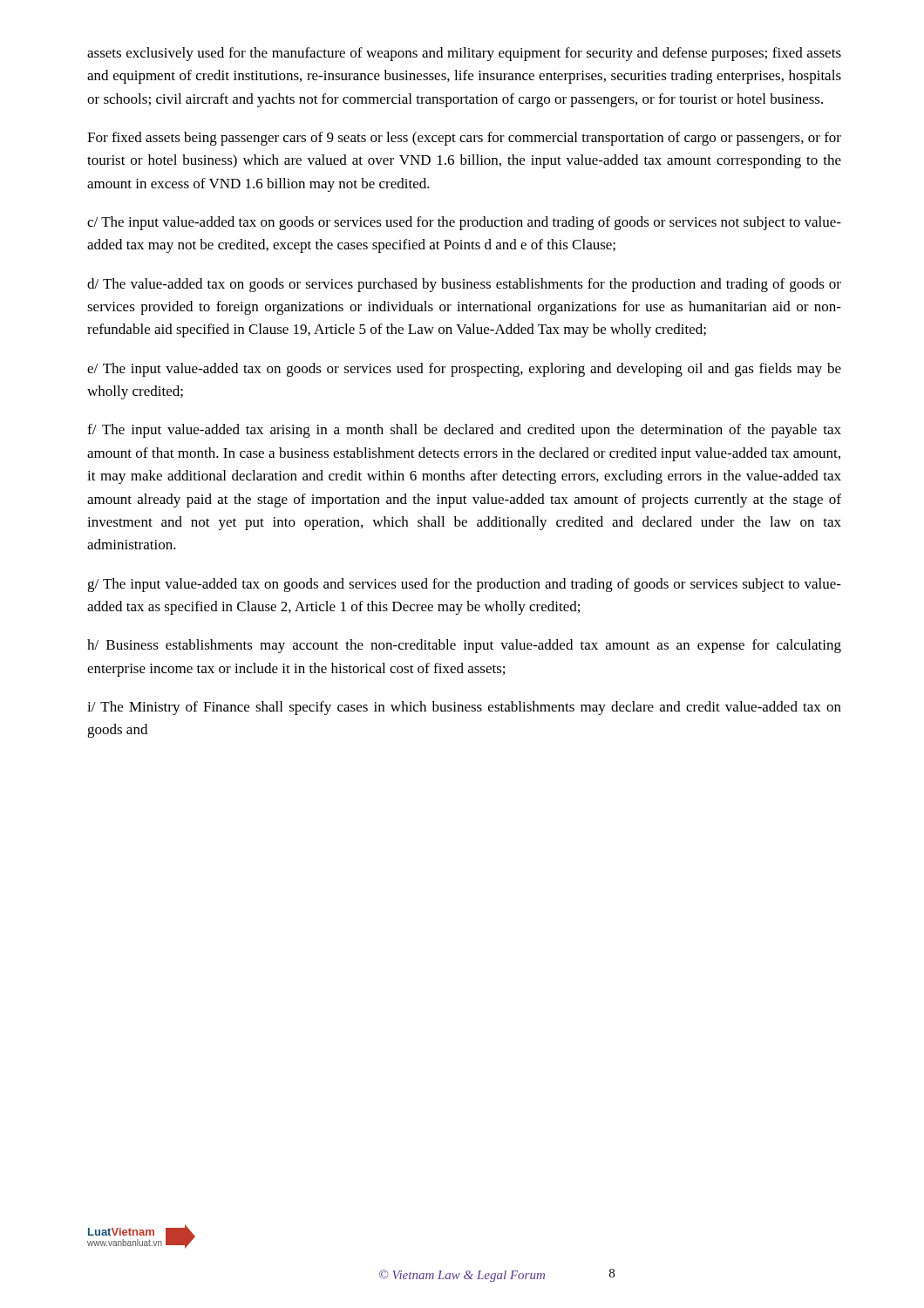This screenshot has height=1308, width=924.
Task: Select the element starting "h/ Business establishments may account the"
Action: (464, 656)
